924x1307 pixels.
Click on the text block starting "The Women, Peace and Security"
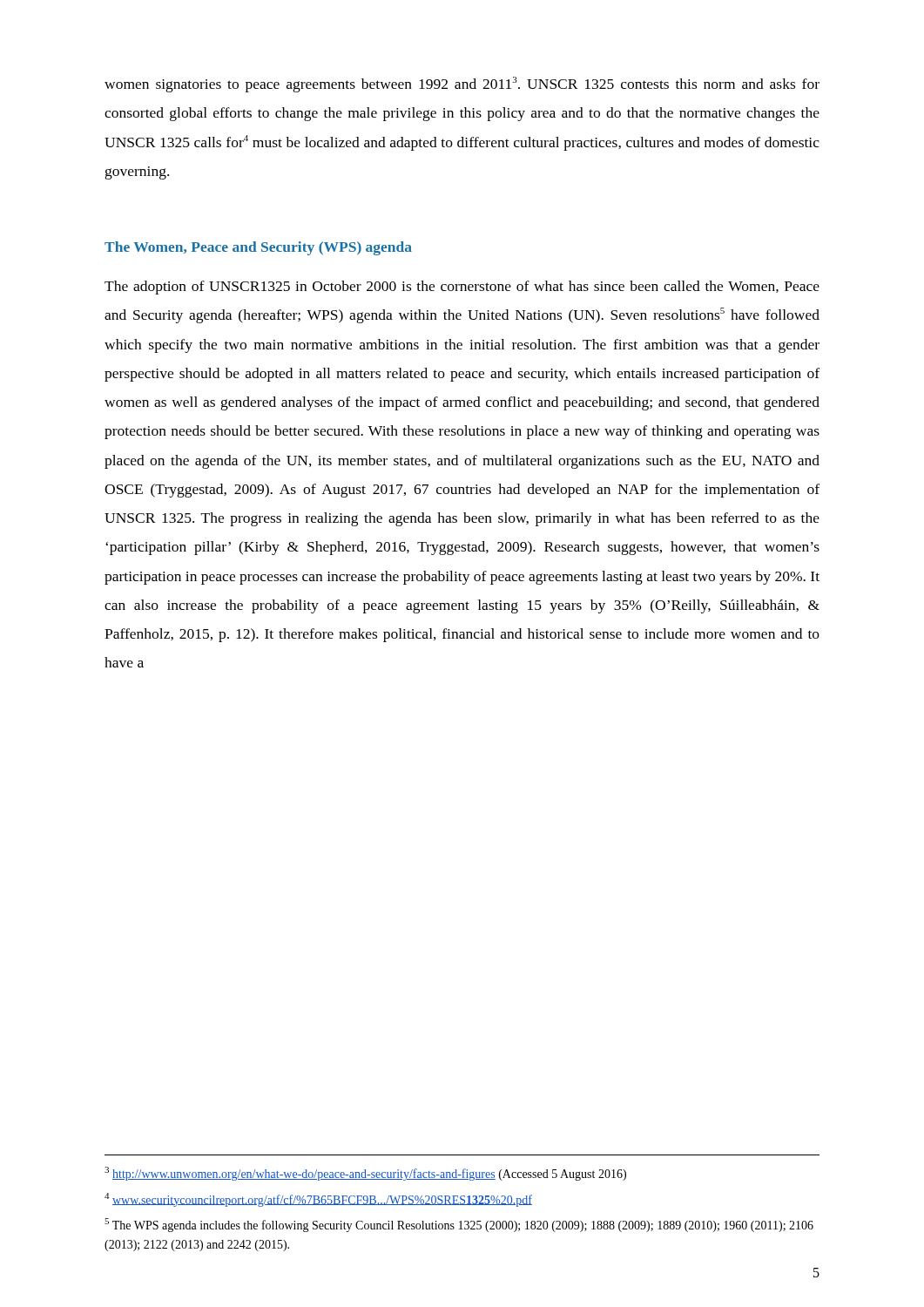click(258, 247)
